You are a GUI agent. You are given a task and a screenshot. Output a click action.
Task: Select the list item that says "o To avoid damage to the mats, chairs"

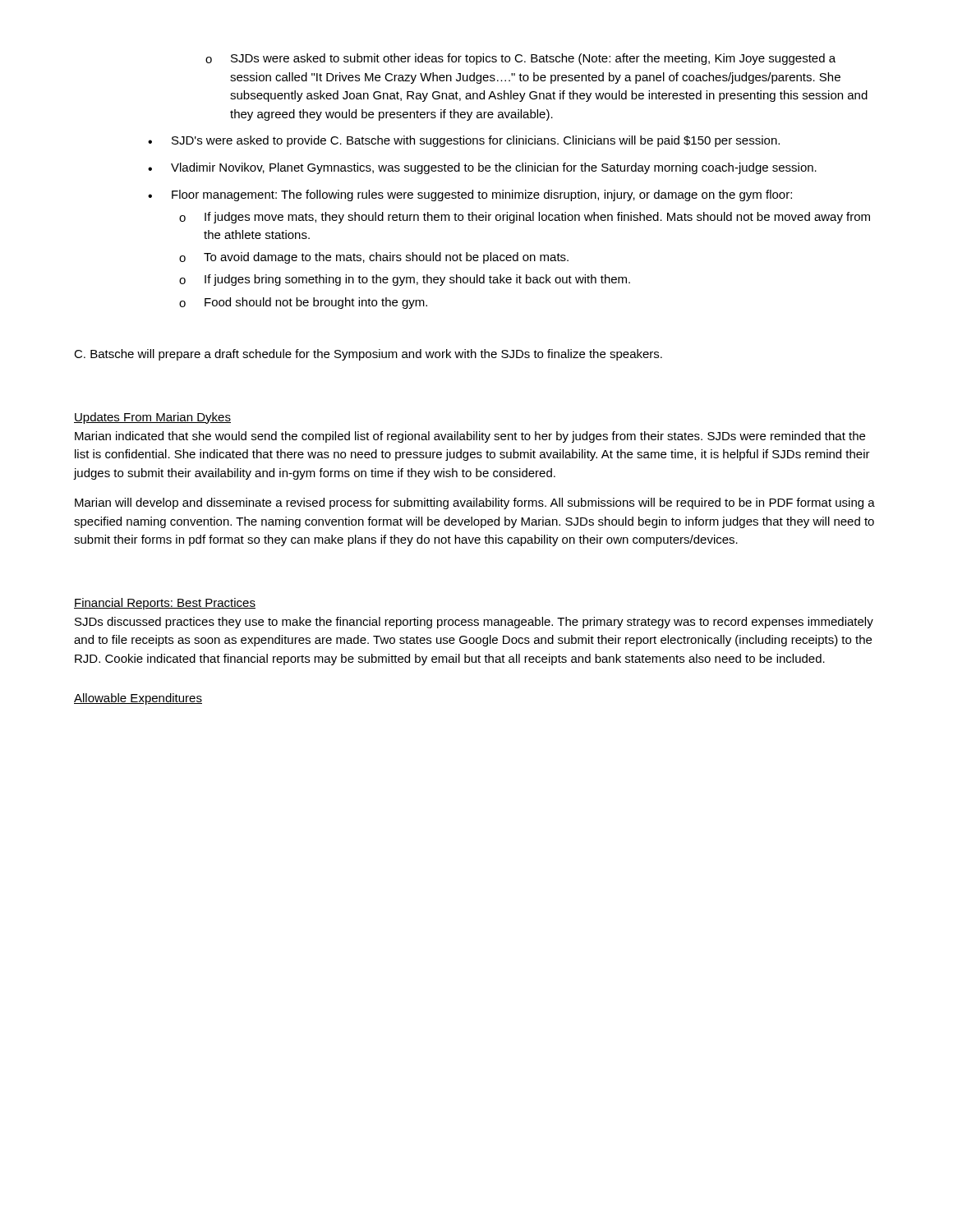[x=529, y=257]
